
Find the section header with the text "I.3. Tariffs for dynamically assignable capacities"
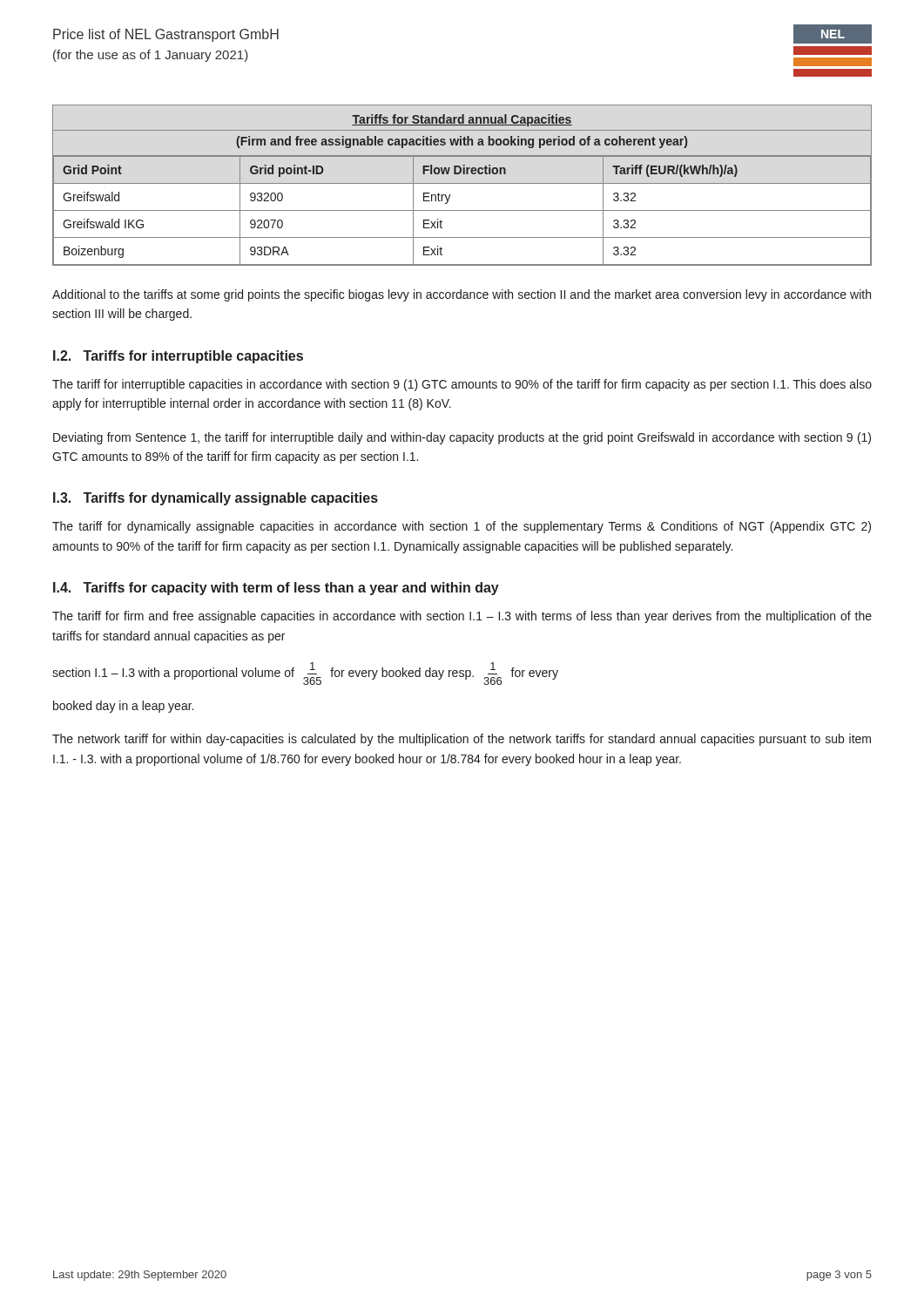[215, 498]
